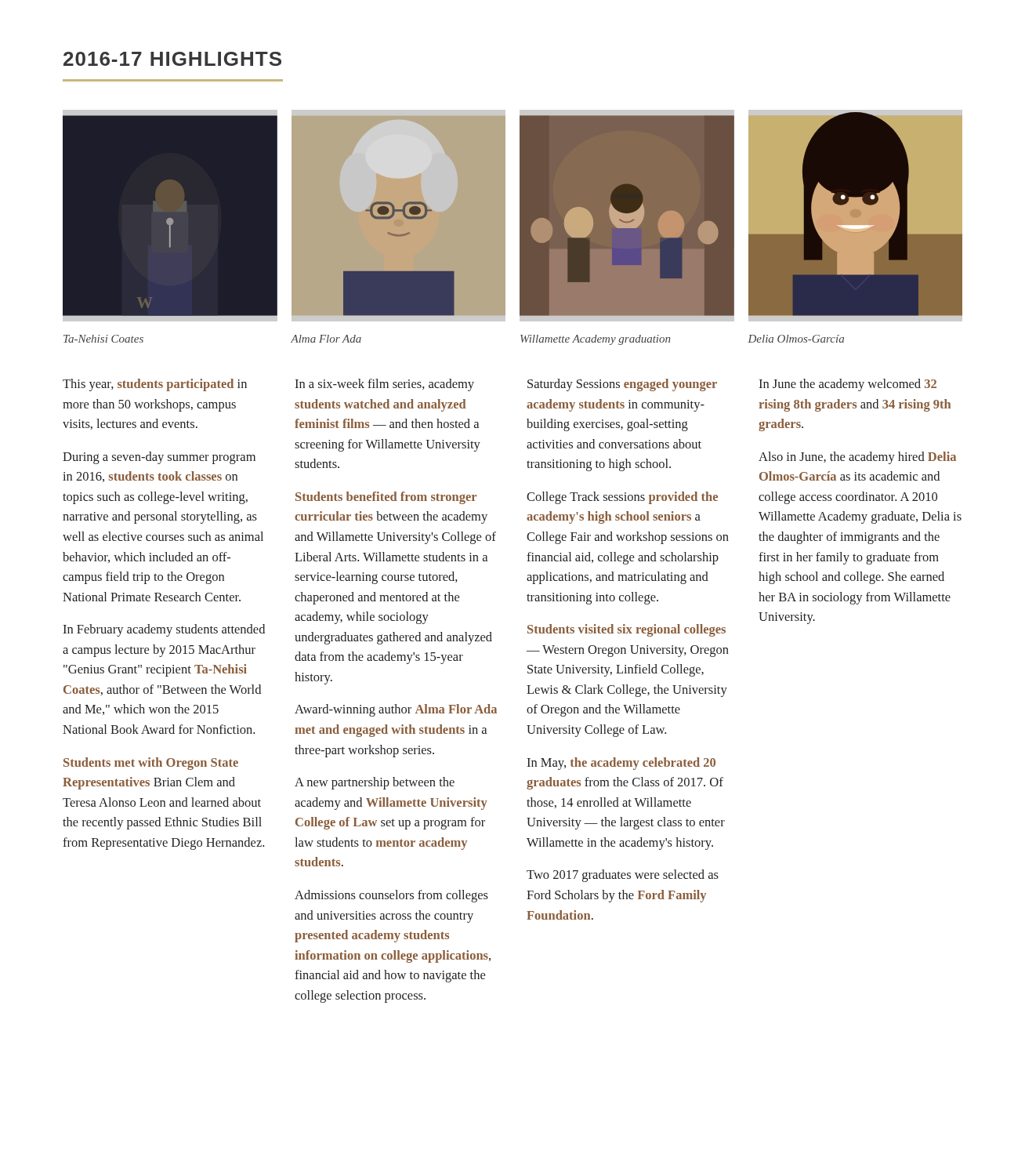Image resolution: width=1025 pixels, height=1176 pixels.
Task: Click on the caption that reads "Ta-Nehisi Coates"
Action: 103,339
